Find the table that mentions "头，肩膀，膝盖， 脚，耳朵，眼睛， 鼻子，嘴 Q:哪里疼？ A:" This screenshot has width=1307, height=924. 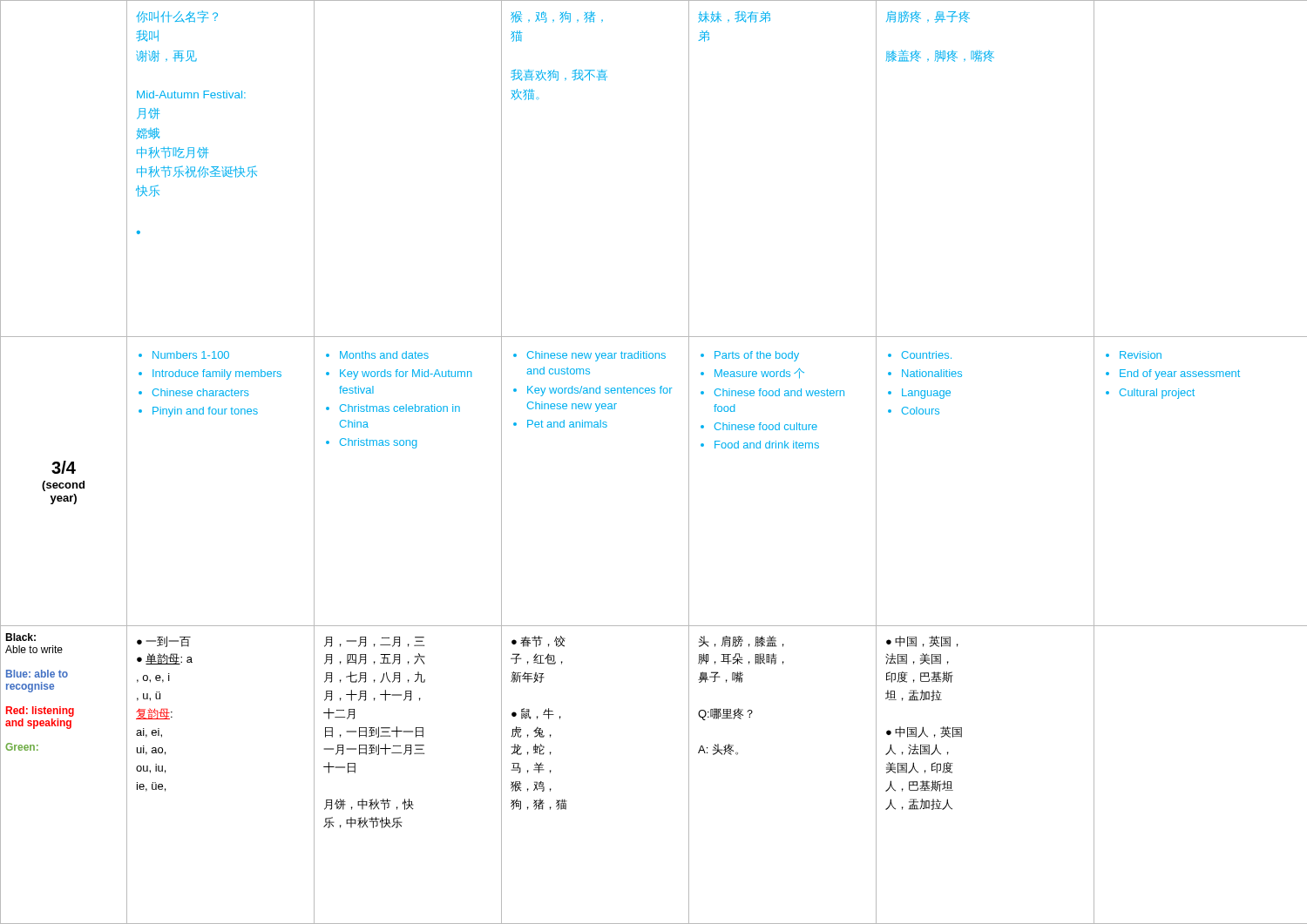click(782, 774)
